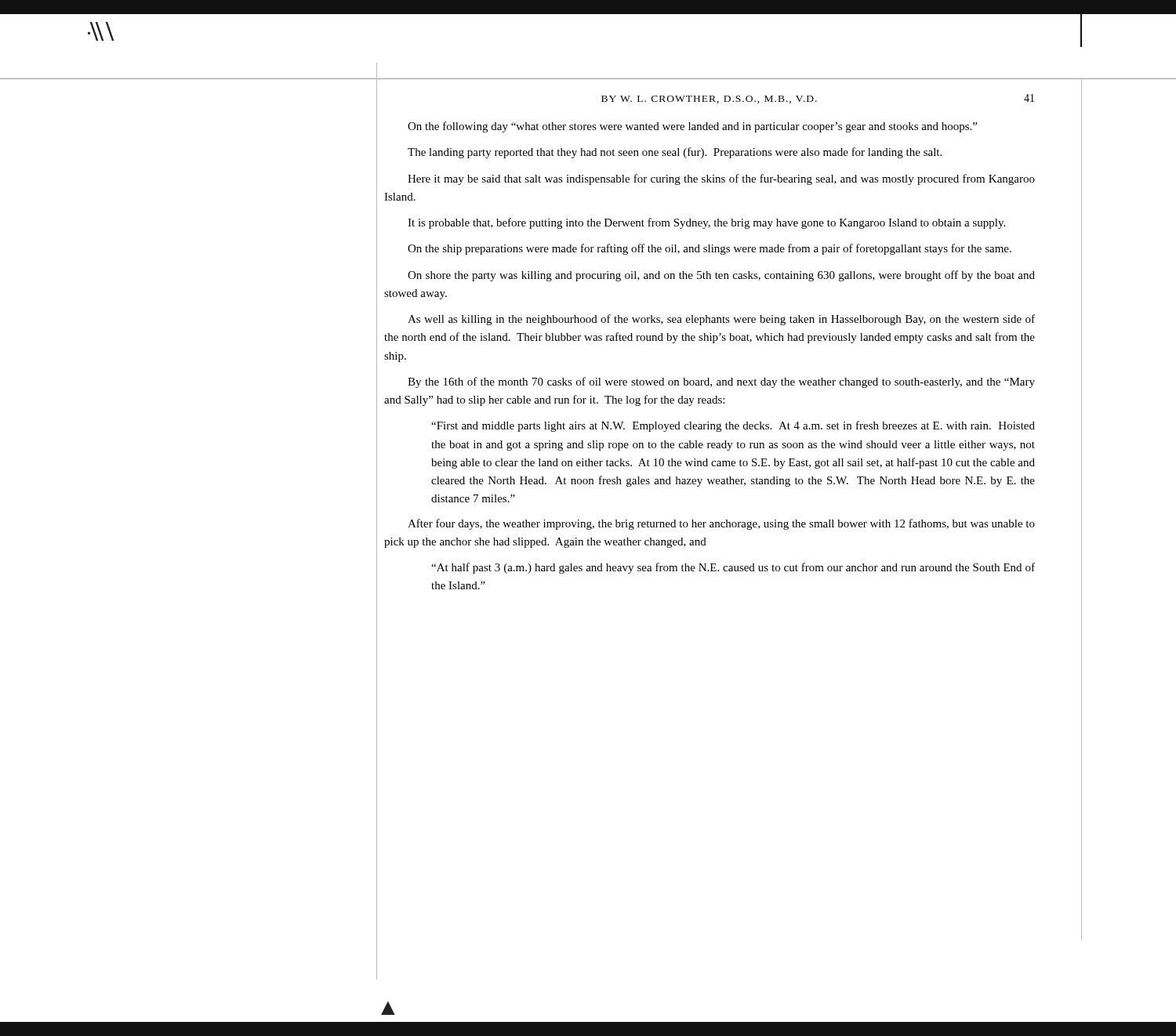
Task: Find the block on this page that starts "Here it may be said that salt"
Action: (710, 188)
